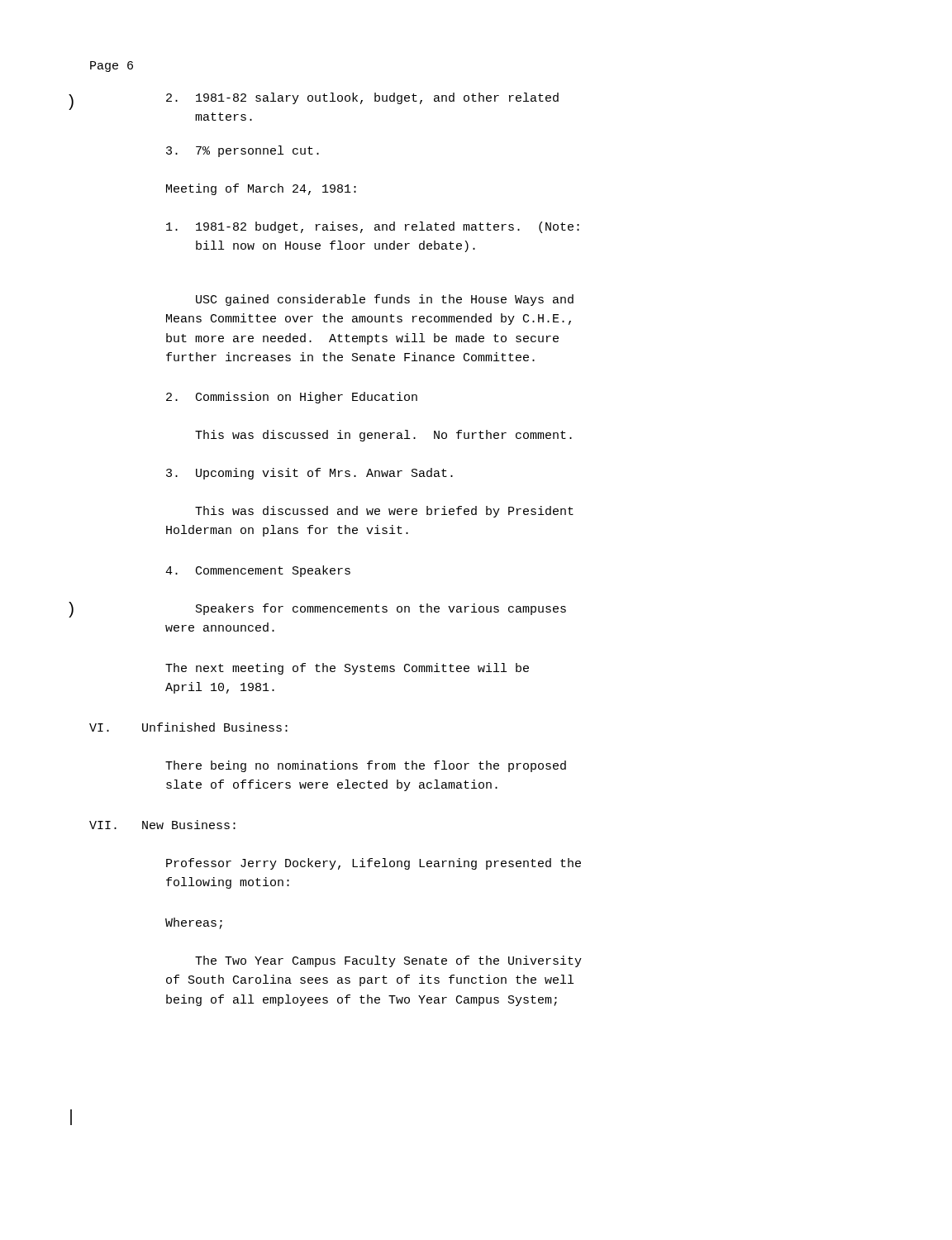Find the block on this page that starts "2. 1981-82 salary"
952x1240 pixels.
point(362,108)
